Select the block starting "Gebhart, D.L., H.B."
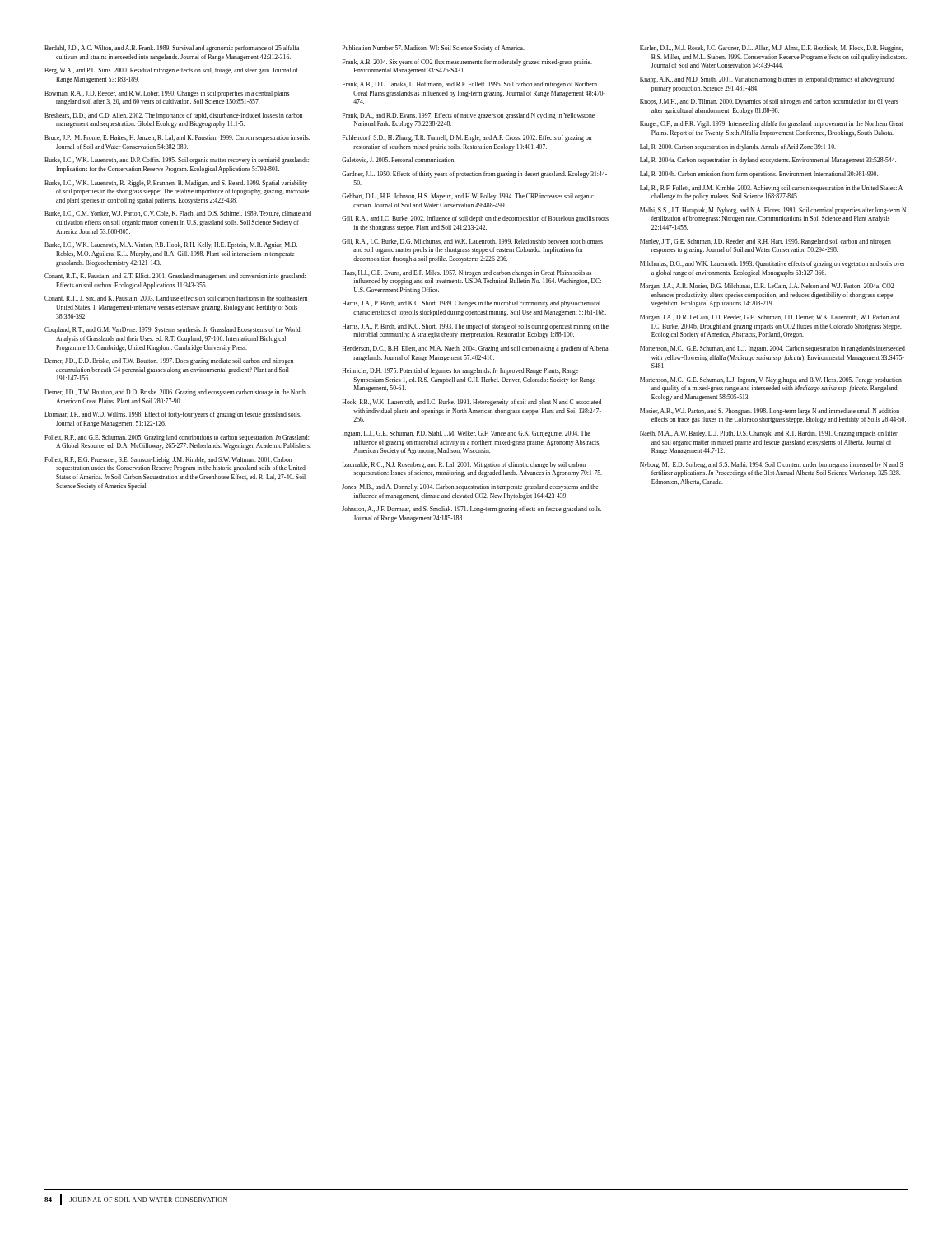952x1235 pixels. pyautogui.click(x=468, y=201)
